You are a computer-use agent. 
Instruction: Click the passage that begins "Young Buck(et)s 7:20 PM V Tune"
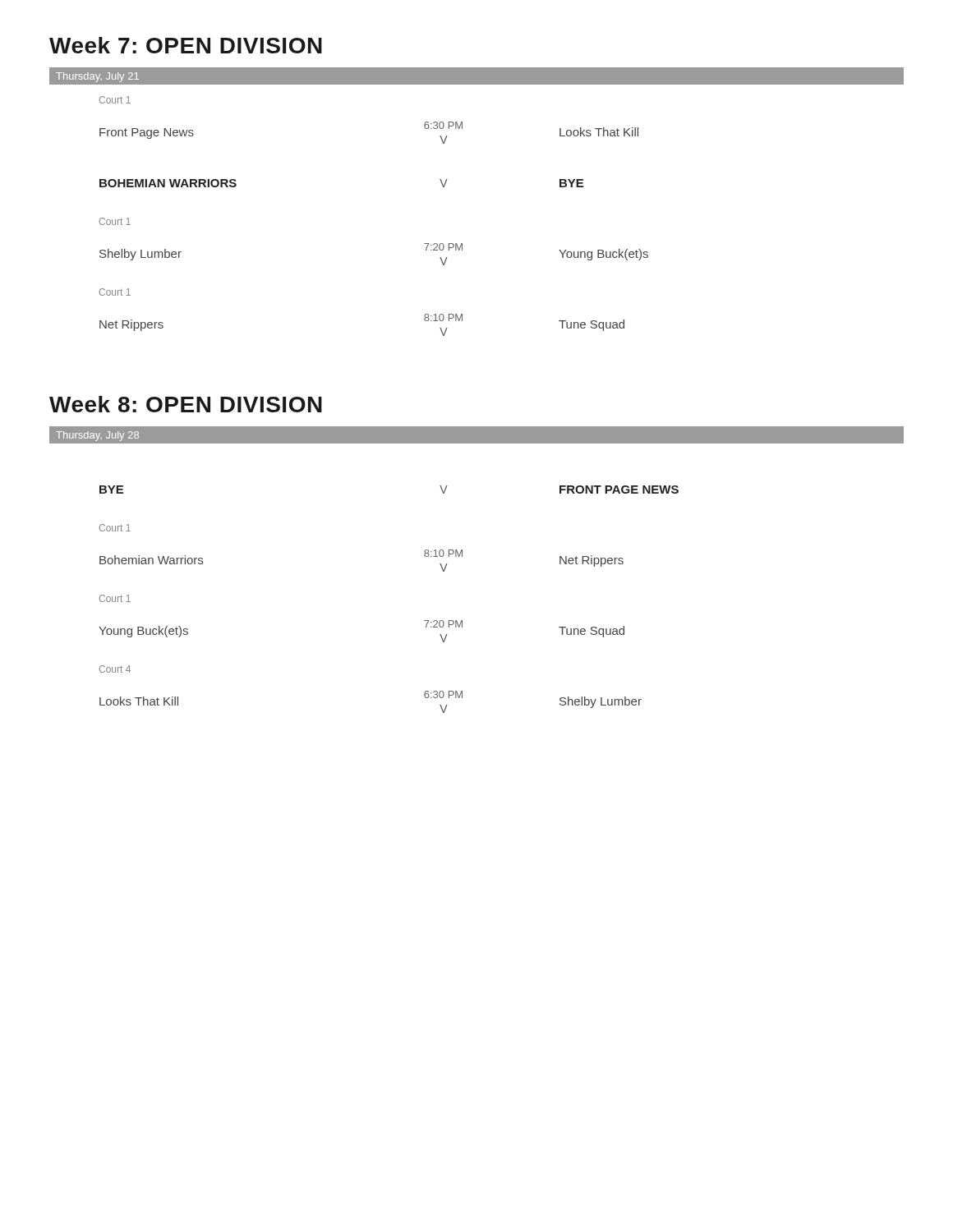point(128,631)
